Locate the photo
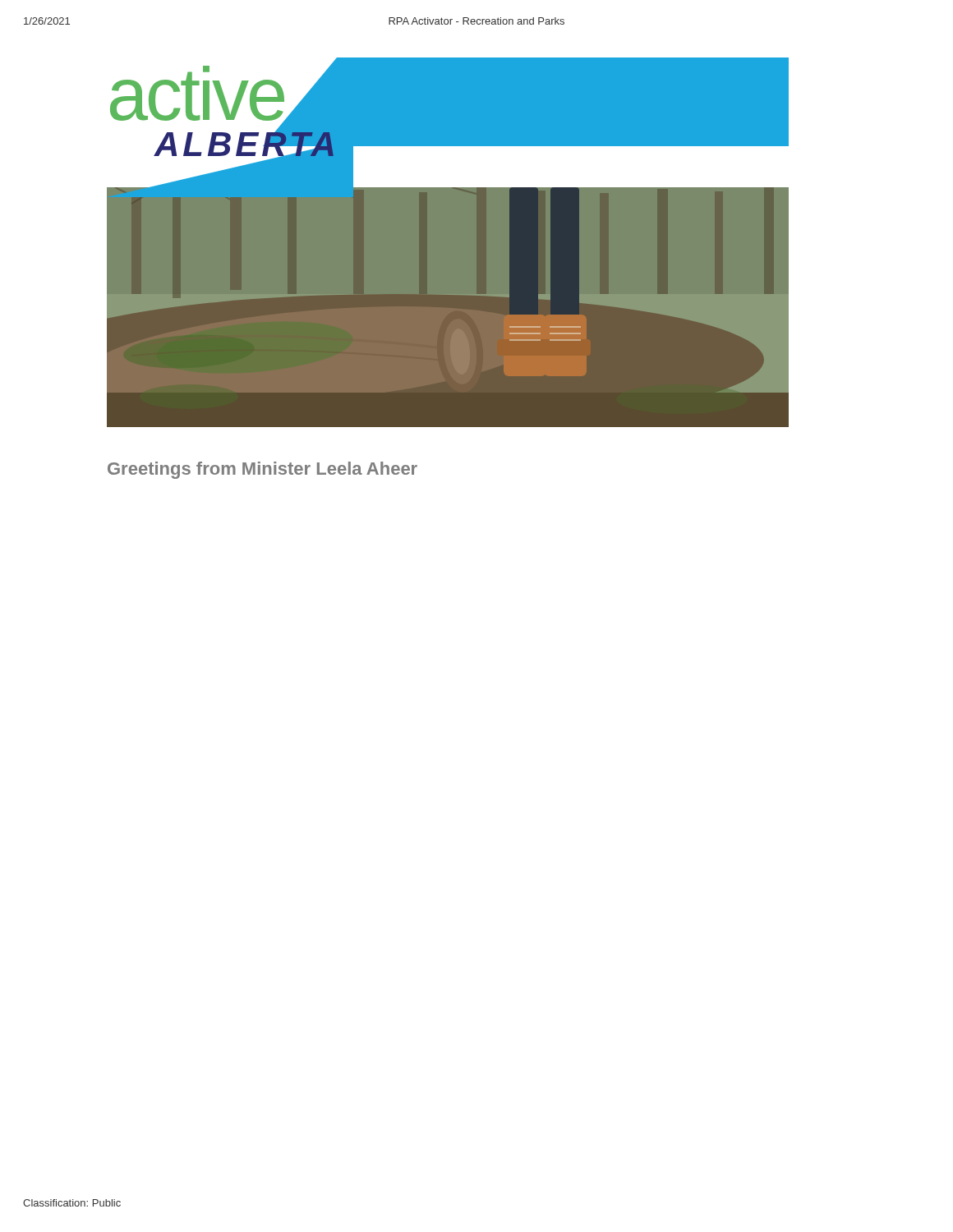This screenshot has width=953, height=1232. click(x=448, y=307)
